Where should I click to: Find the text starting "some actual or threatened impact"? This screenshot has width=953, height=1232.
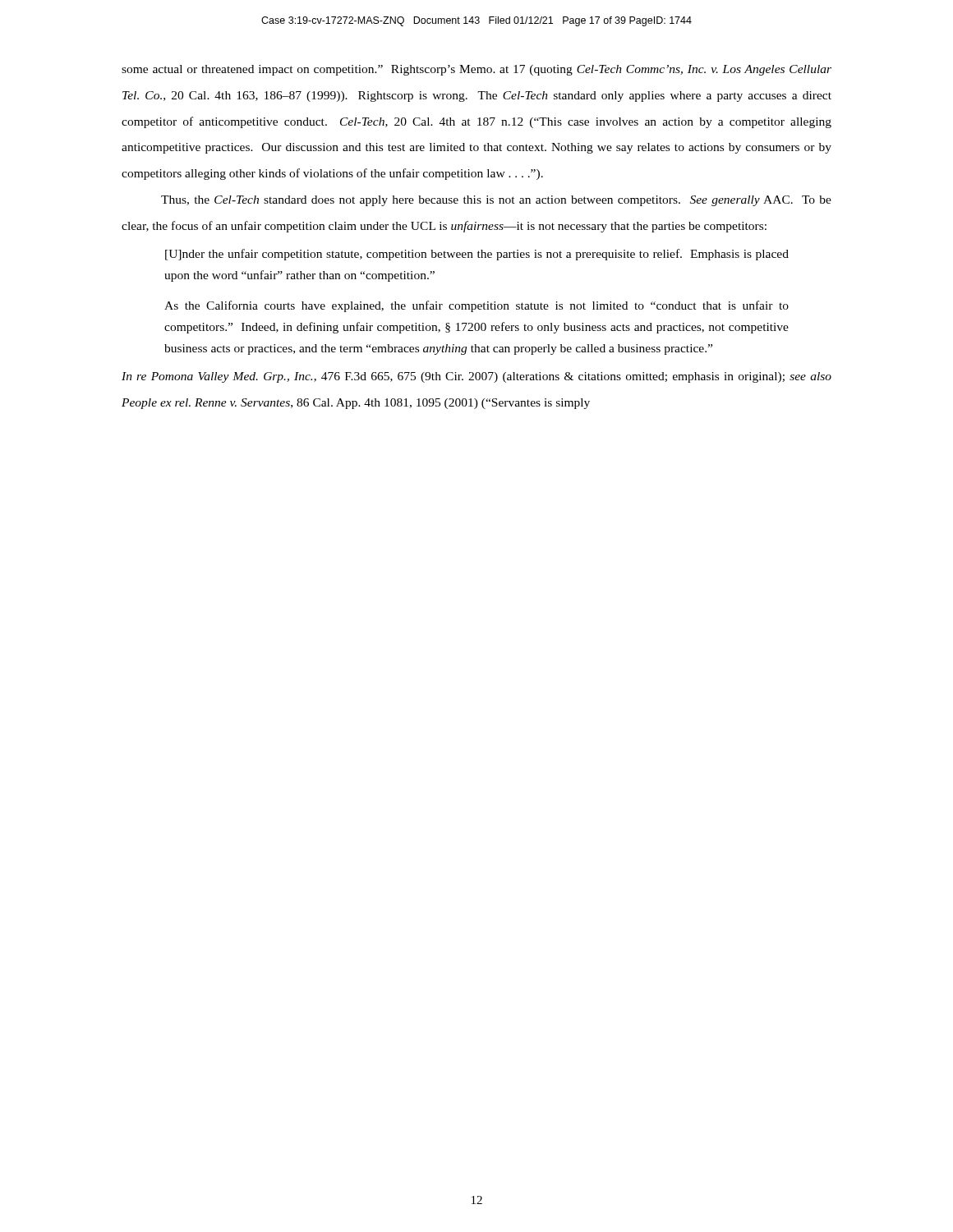[476, 121]
